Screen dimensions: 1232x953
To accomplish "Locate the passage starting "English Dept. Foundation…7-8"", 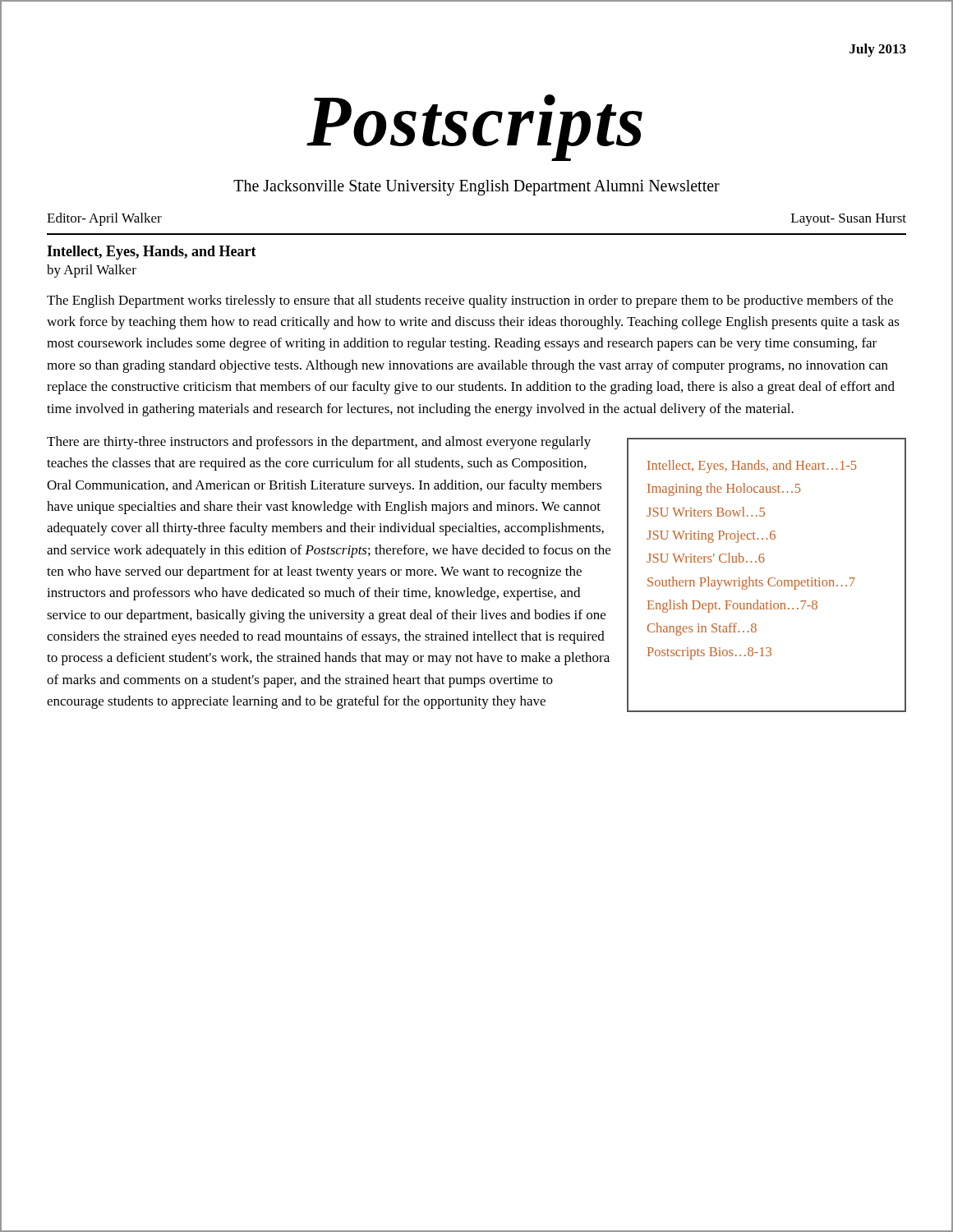I will (732, 605).
